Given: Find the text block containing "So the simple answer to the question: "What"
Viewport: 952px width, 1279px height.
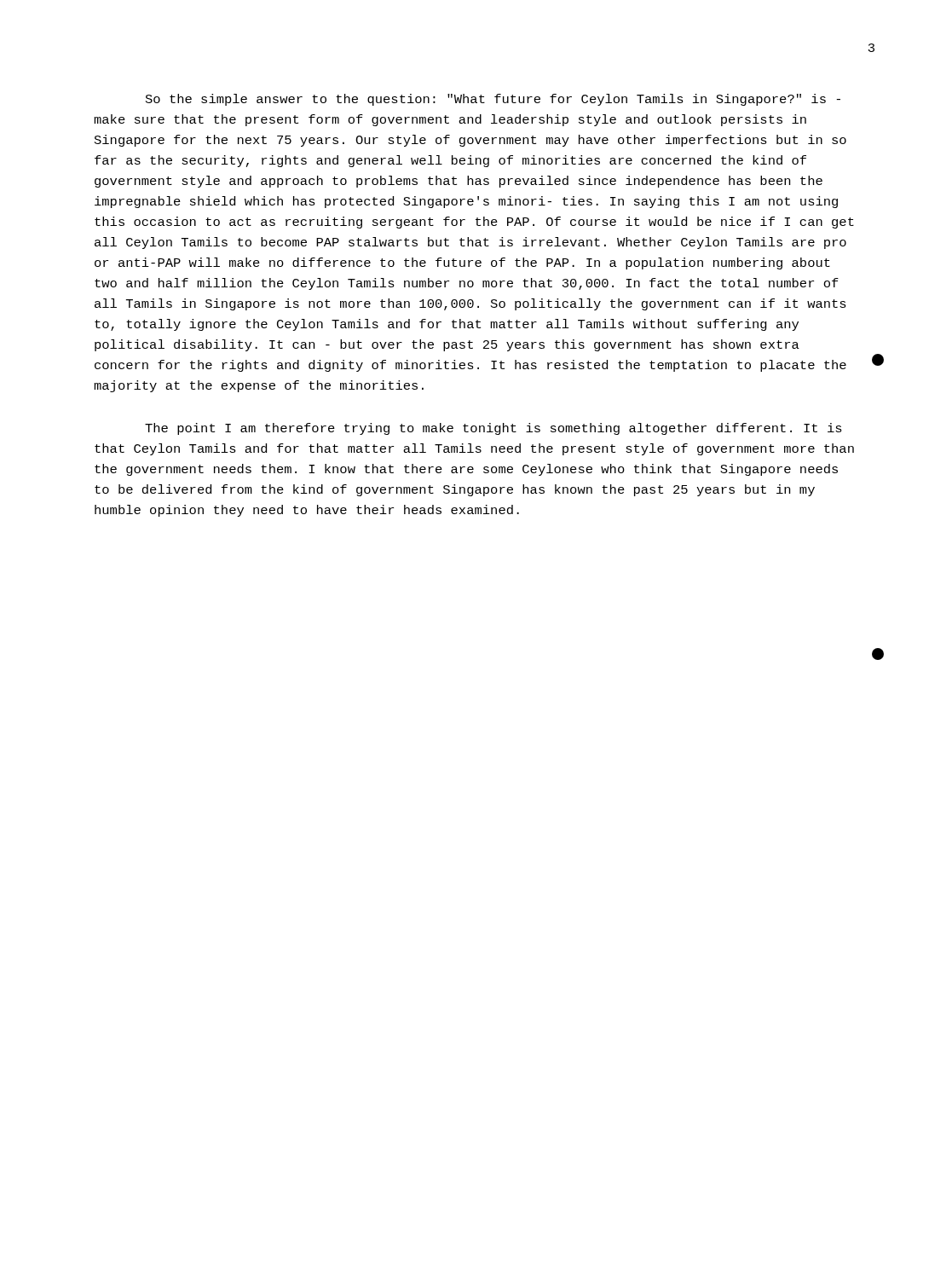Looking at the screenshot, I should pyautogui.click(x=474, y=243).
